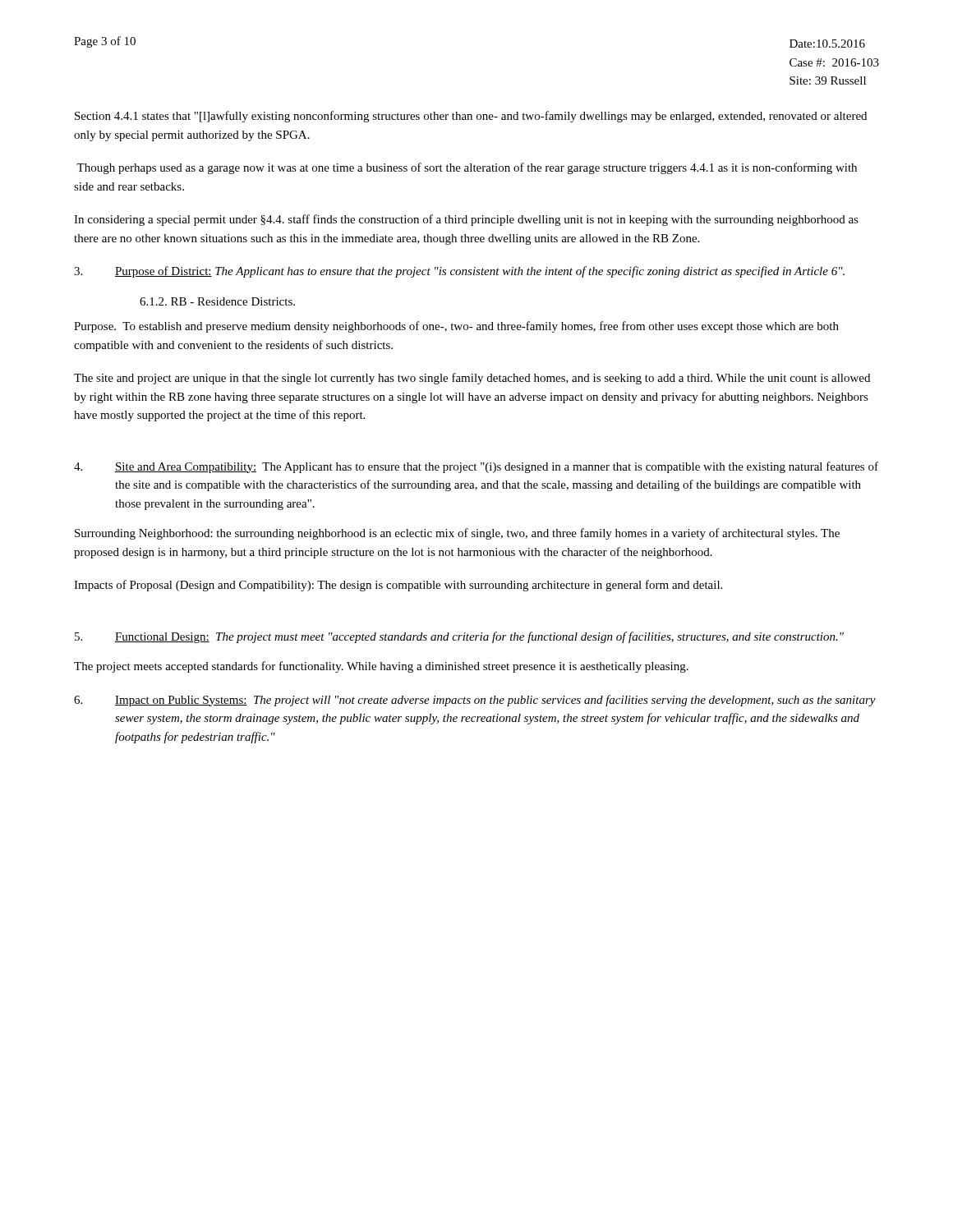Viewport: 953px width, 1232px height.
Task: Click on the text starting "Purpose. To establish and preserve medium"
Action: pyautogui.click(x=456, y=335)
